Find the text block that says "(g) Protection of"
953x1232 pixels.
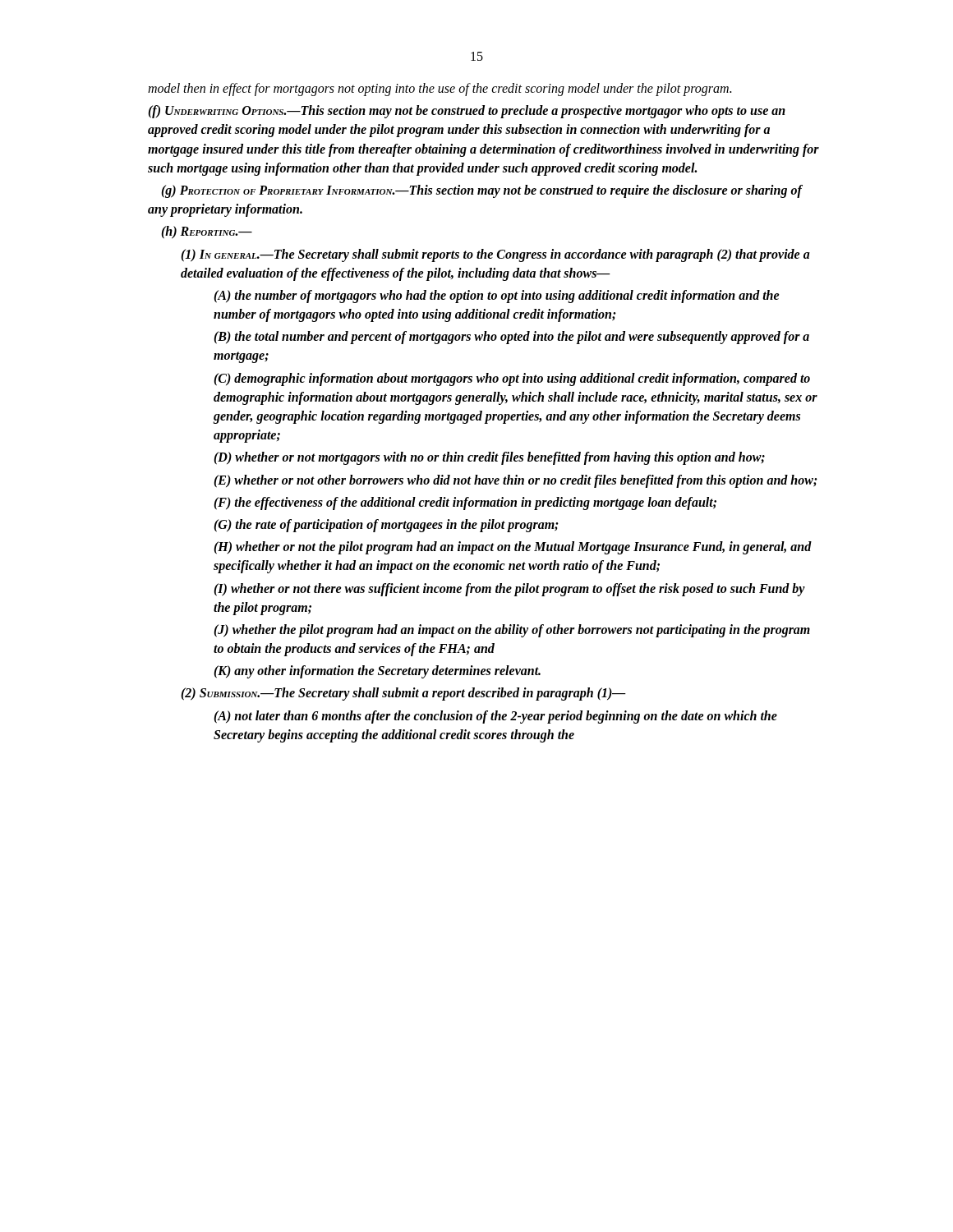pyautogui.click(x=475, y=200)
